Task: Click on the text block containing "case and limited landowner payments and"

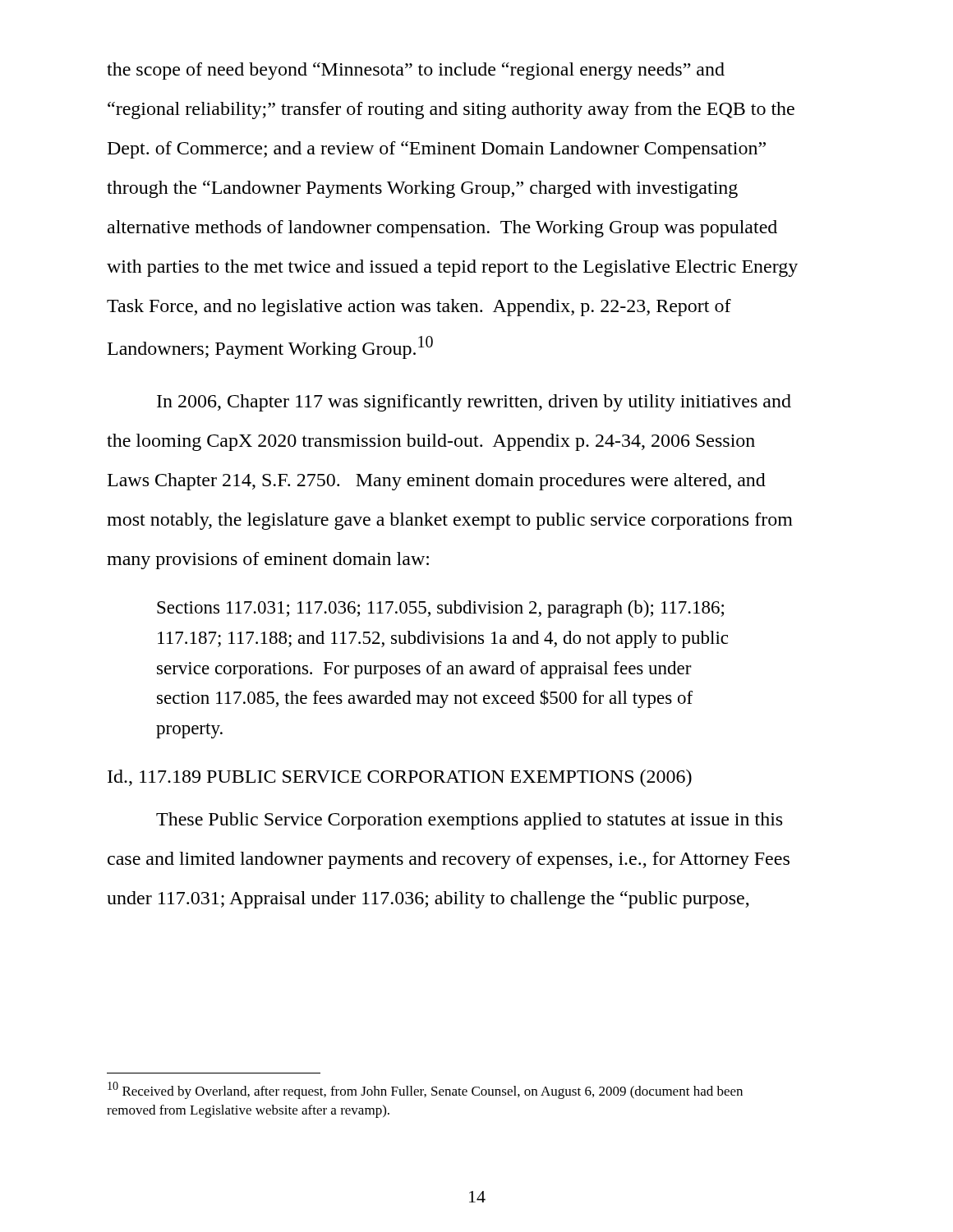Action: 448,858
